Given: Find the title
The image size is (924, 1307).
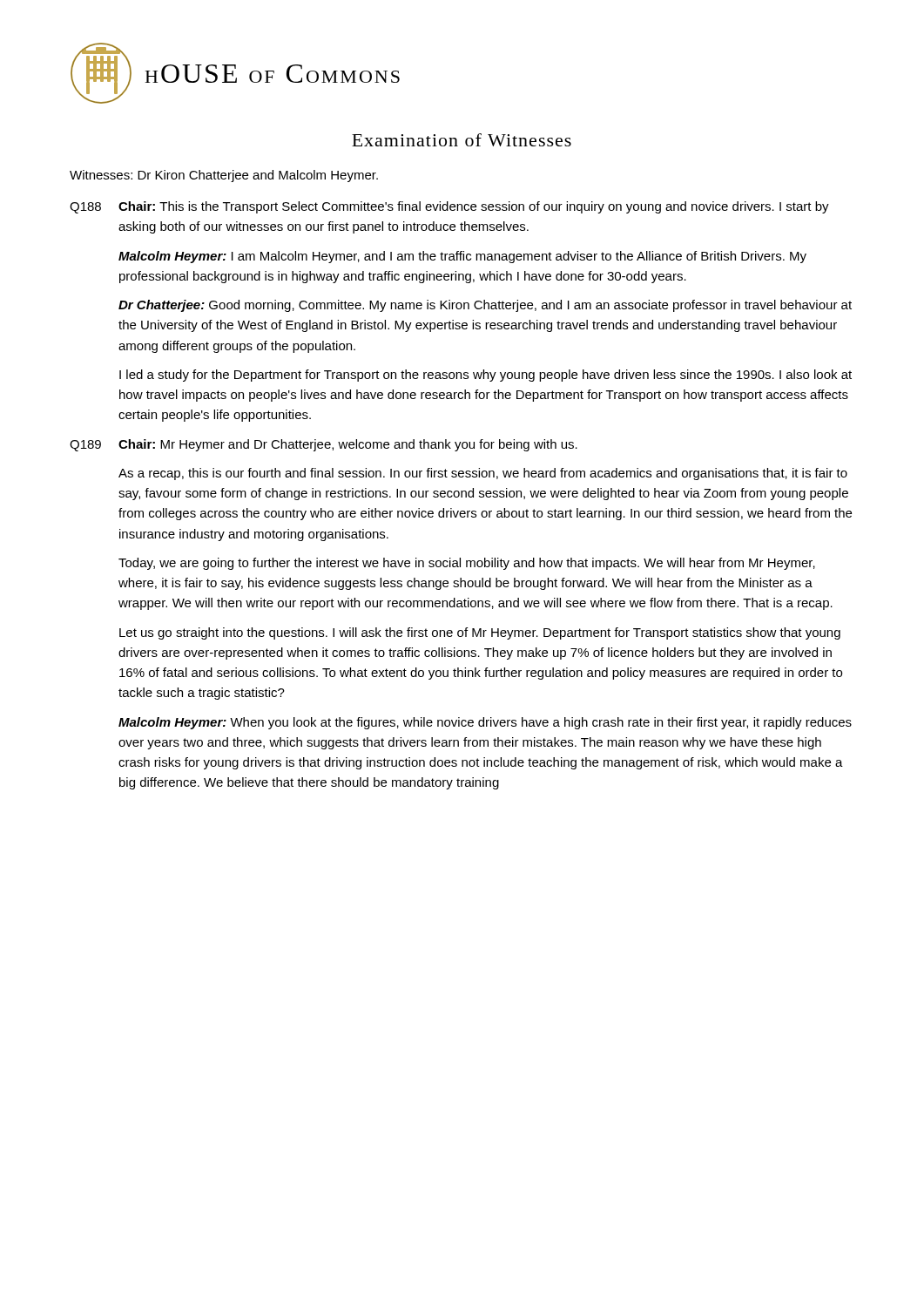Looking at the screenshot, I should pos(462,140).
